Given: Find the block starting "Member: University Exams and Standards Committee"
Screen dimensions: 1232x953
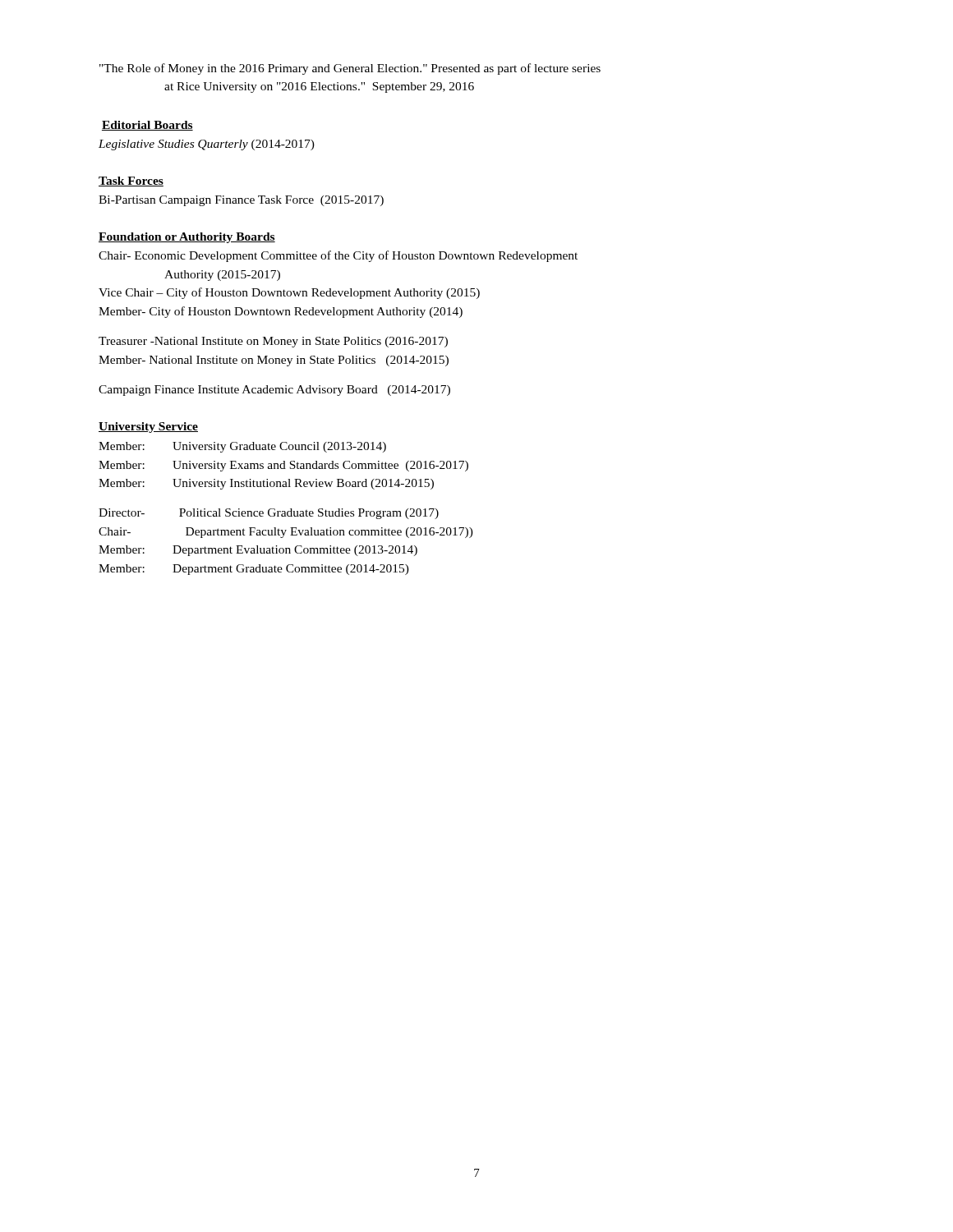Looking at the screenshot, I should click(x=284, y=465).
